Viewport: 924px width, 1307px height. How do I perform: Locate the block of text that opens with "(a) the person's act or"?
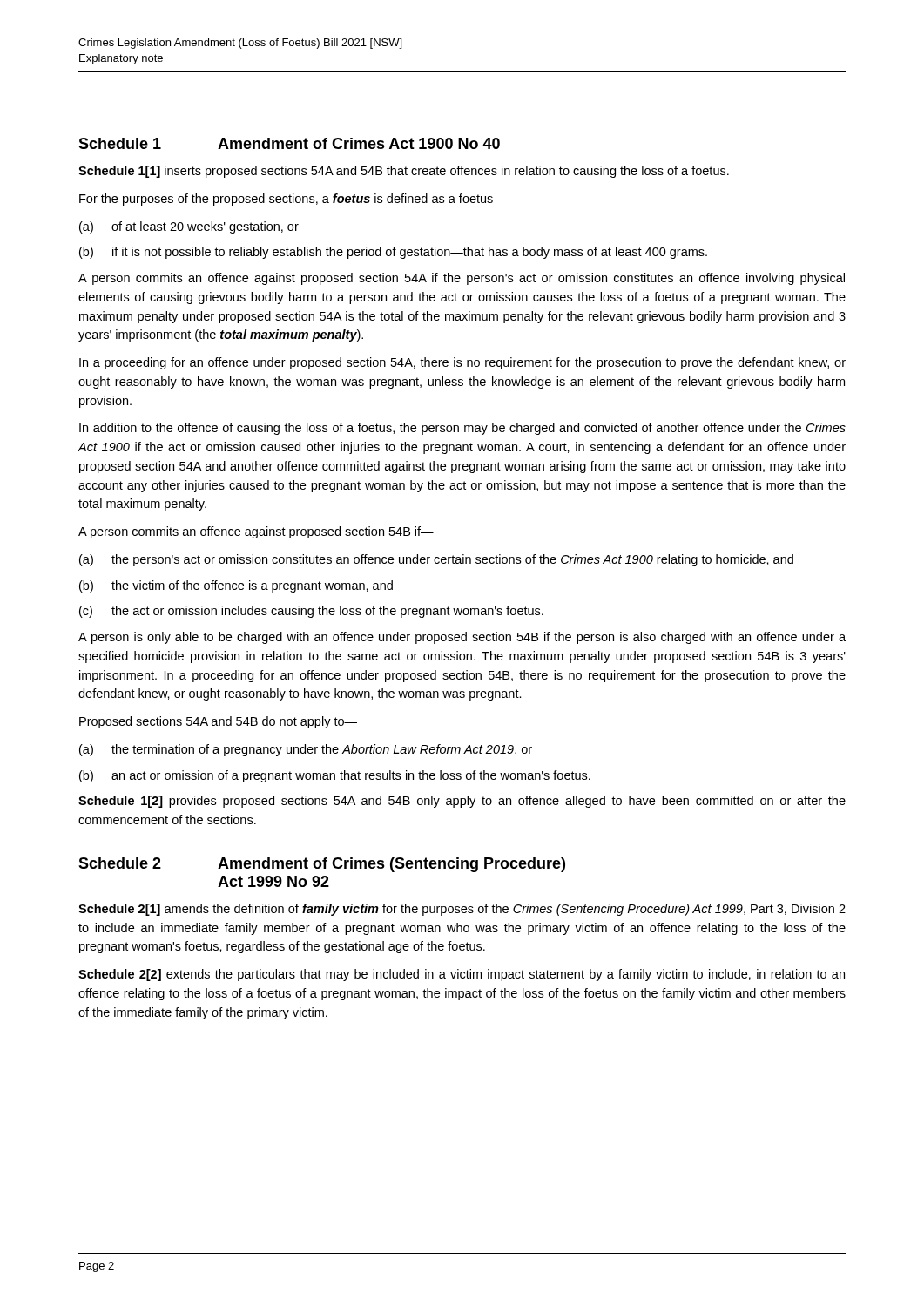point(462,560)
